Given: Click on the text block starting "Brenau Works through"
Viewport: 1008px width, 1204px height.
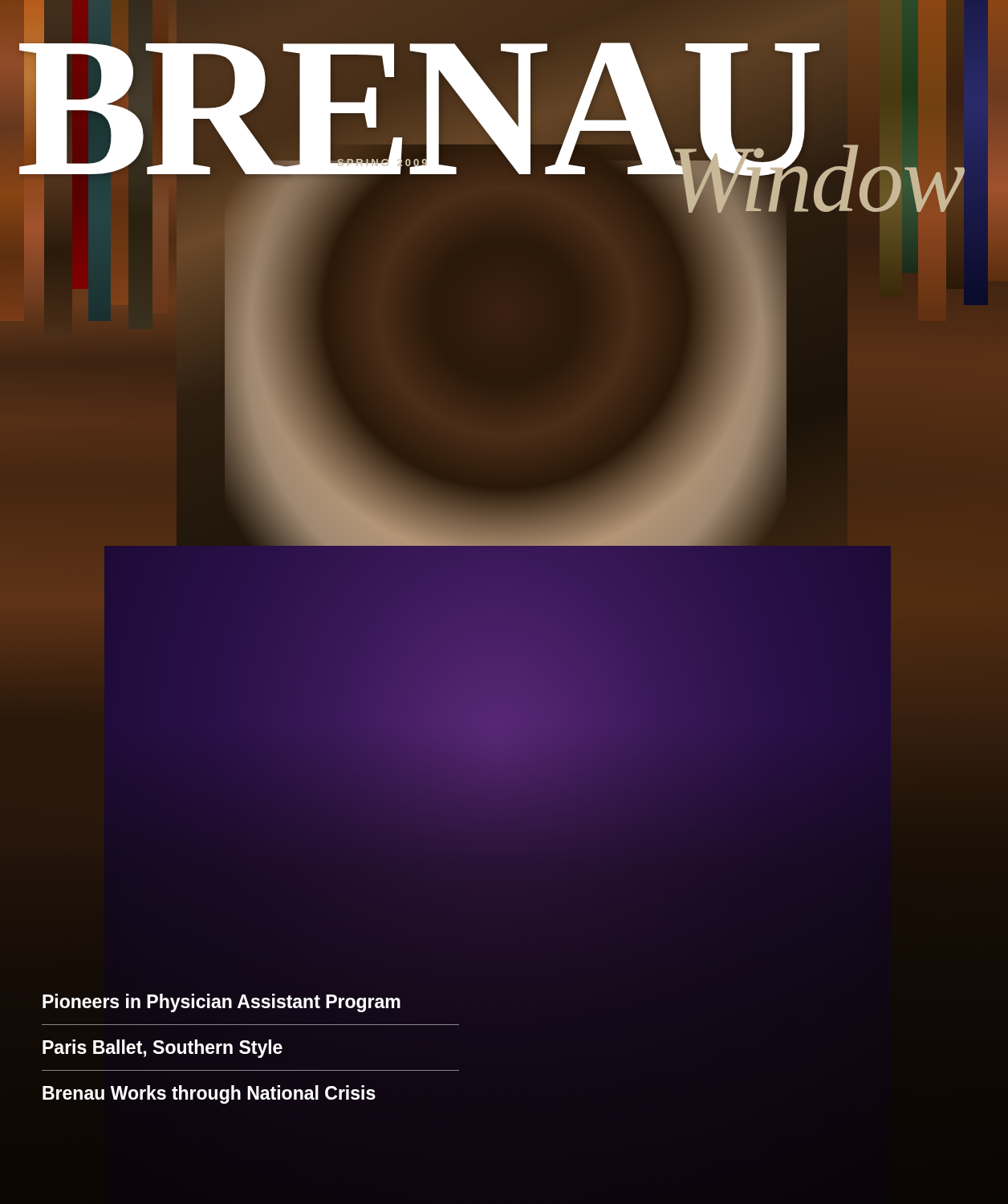Looking at the screenshot, I should 209,1093.
